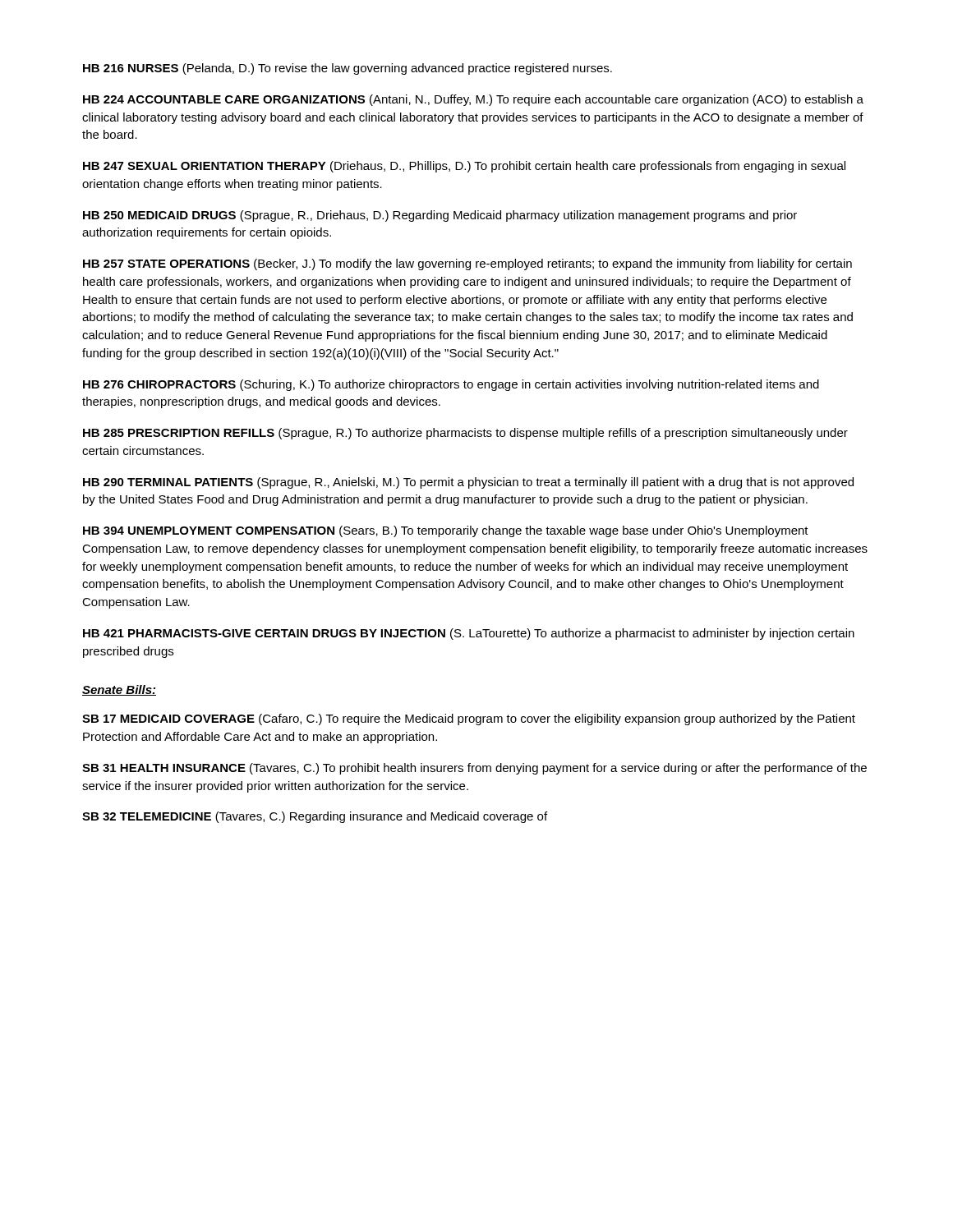The width and height of the screenshot is (953, 1232).
Task: Locate the block of text that opens with "HB 257 STATE OPERATIONS (Becker, J.) To modify"
Action: 468,308
